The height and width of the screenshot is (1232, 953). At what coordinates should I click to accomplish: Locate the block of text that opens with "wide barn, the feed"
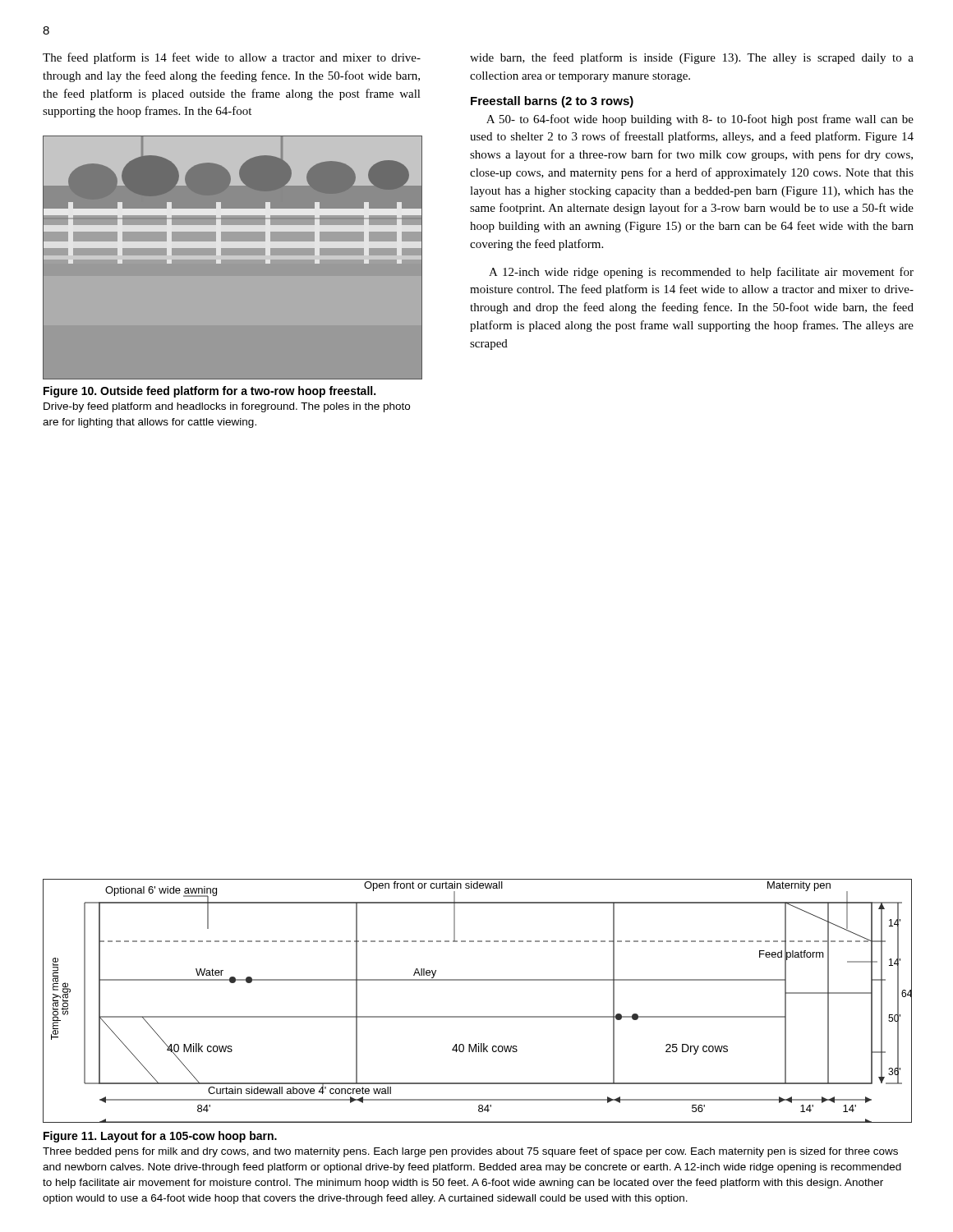(x=692, y=66)
